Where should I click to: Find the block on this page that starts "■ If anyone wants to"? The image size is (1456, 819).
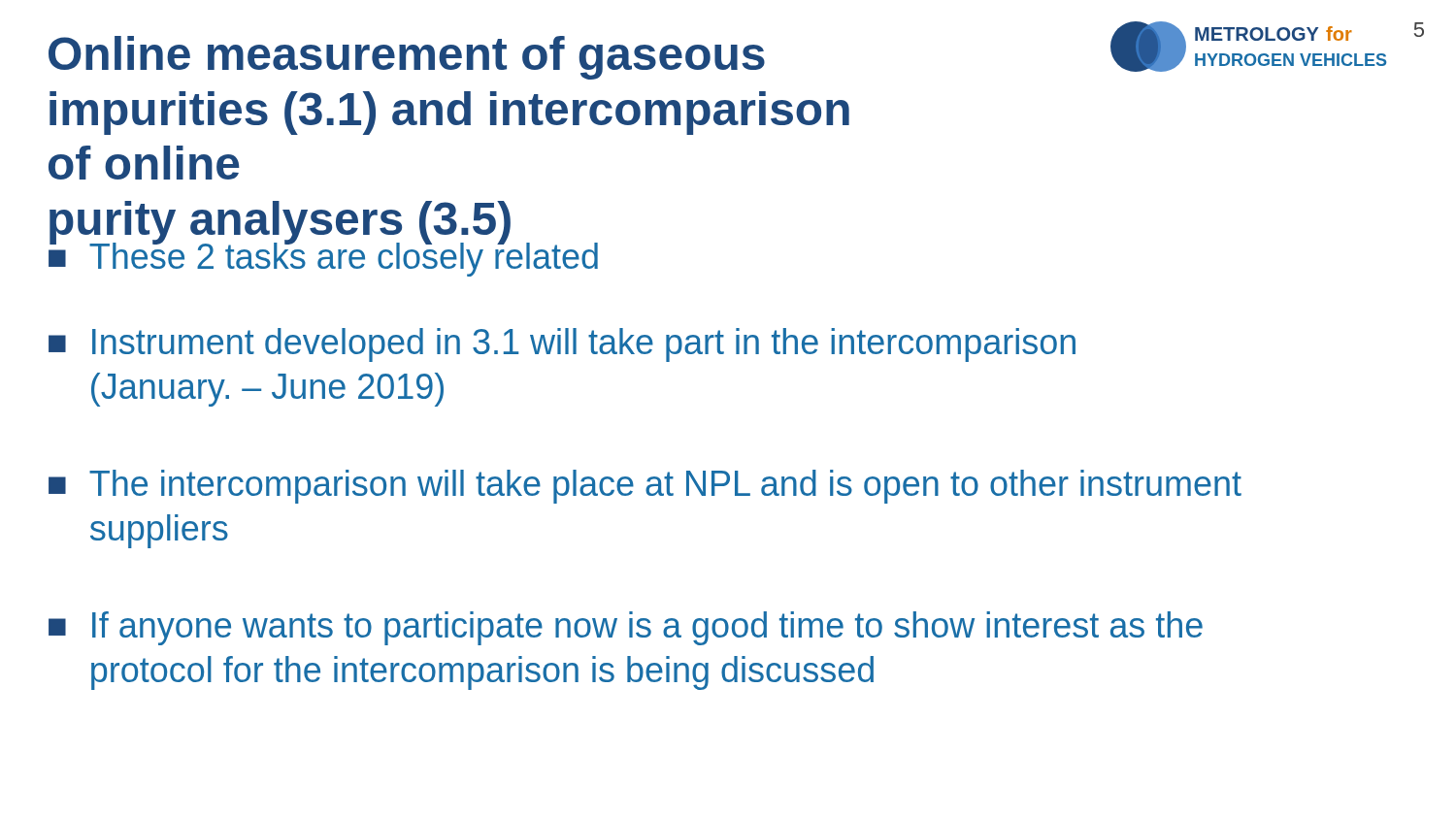(x=625, y=648)
